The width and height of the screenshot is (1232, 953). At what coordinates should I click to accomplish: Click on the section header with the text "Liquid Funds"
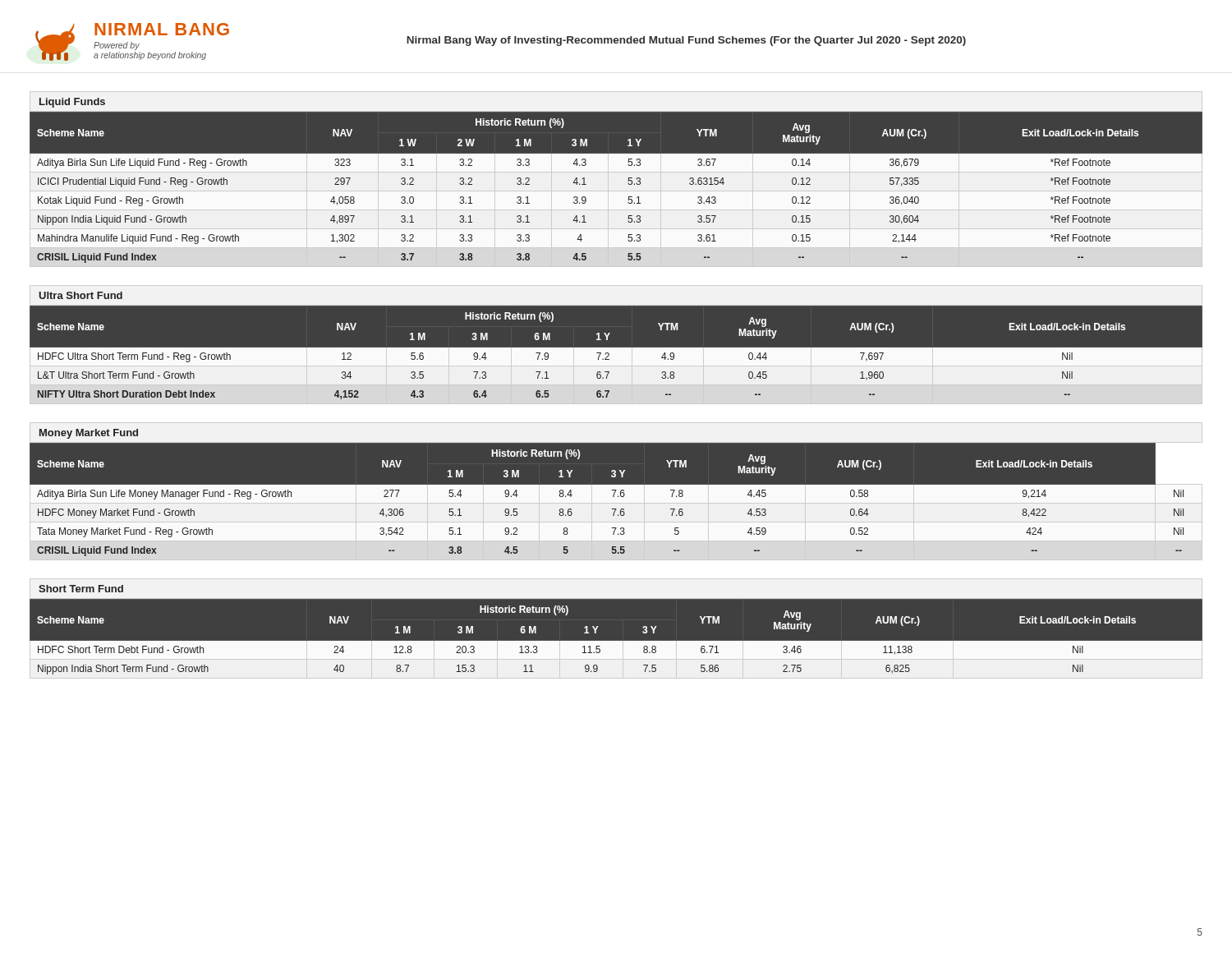point(616,101)
